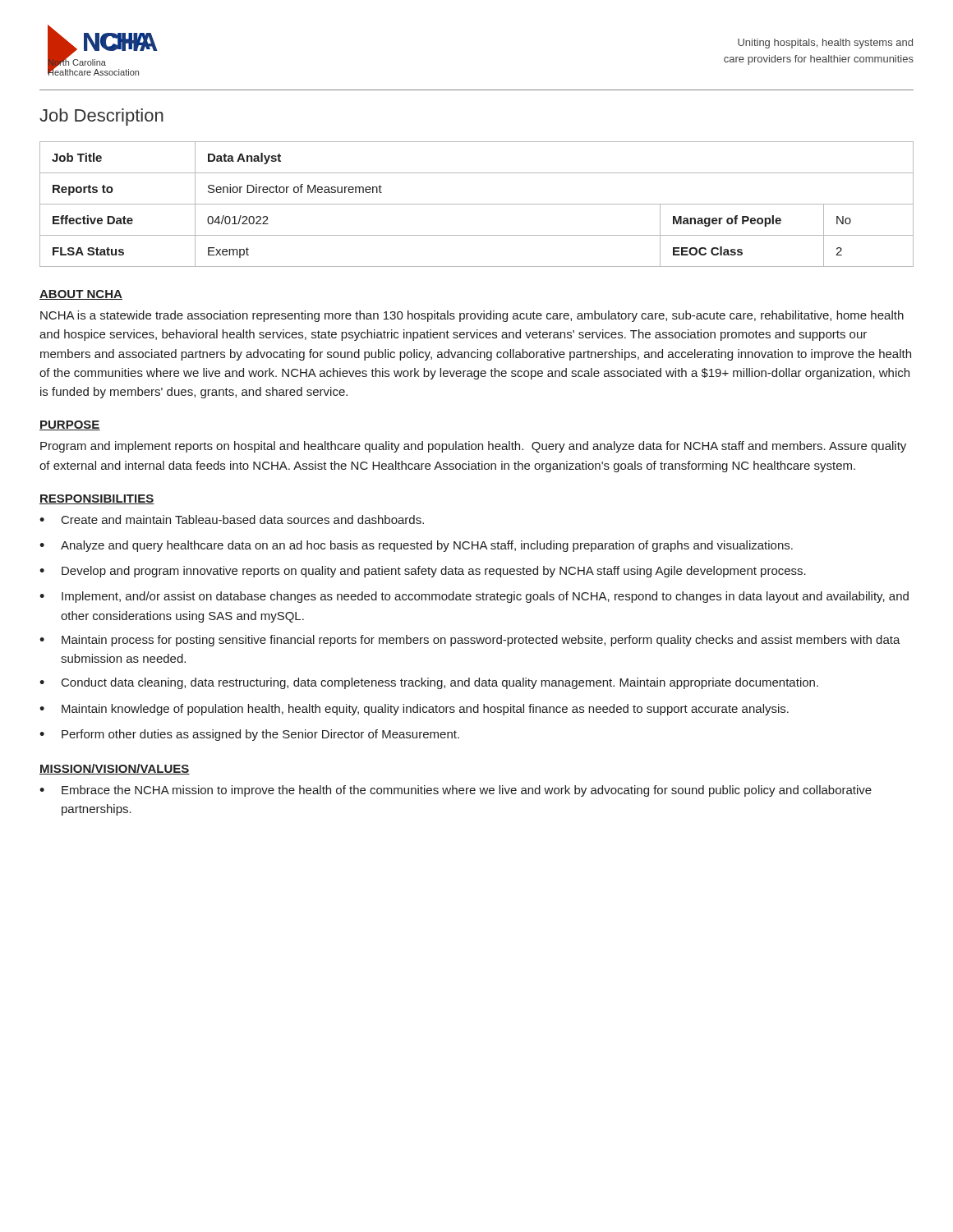Locate the table with the text "Effective Date"
The image size is (953, 1232).
476,204
